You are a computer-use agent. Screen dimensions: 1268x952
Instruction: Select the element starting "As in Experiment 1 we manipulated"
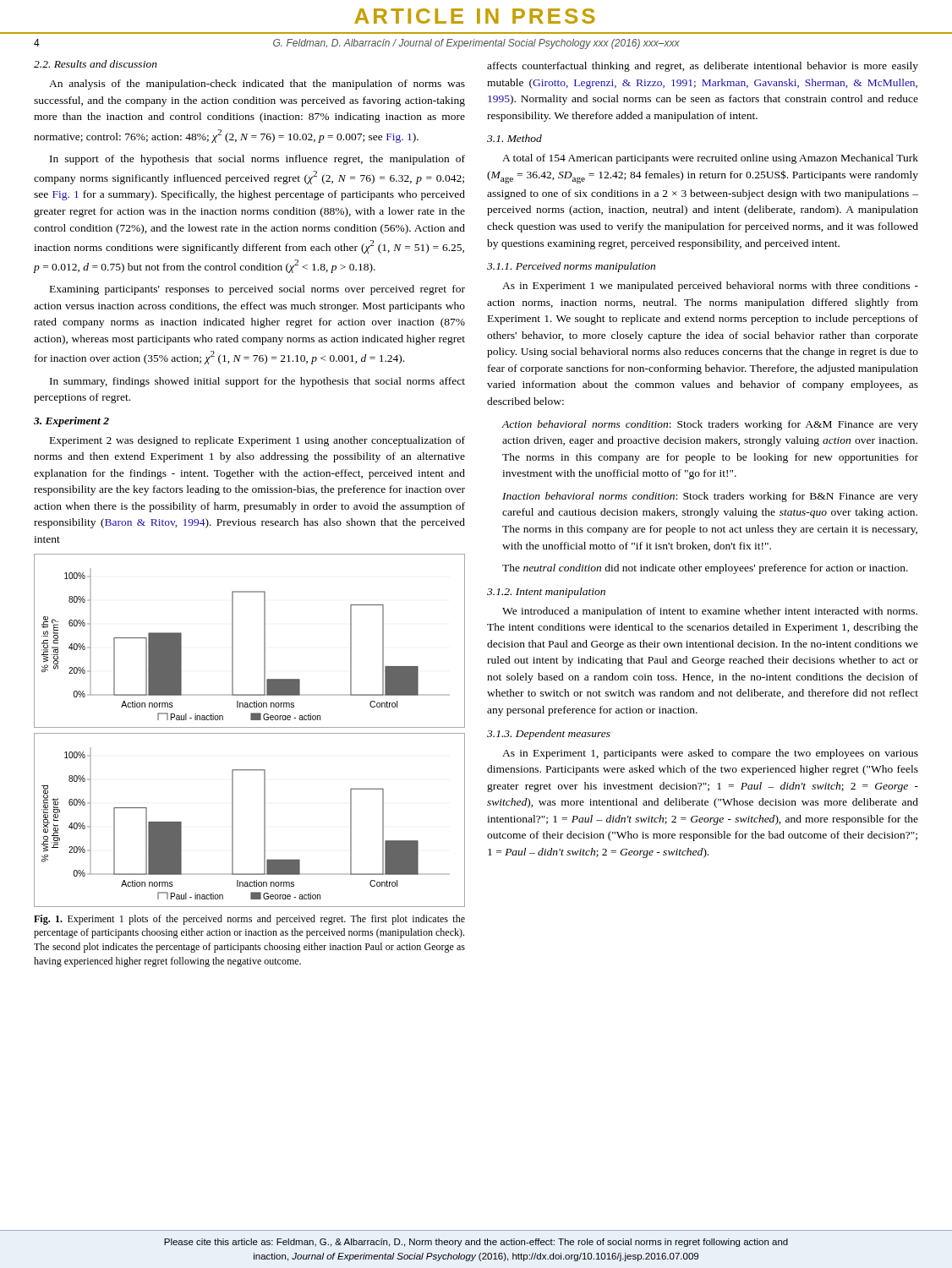pos(703,343)
